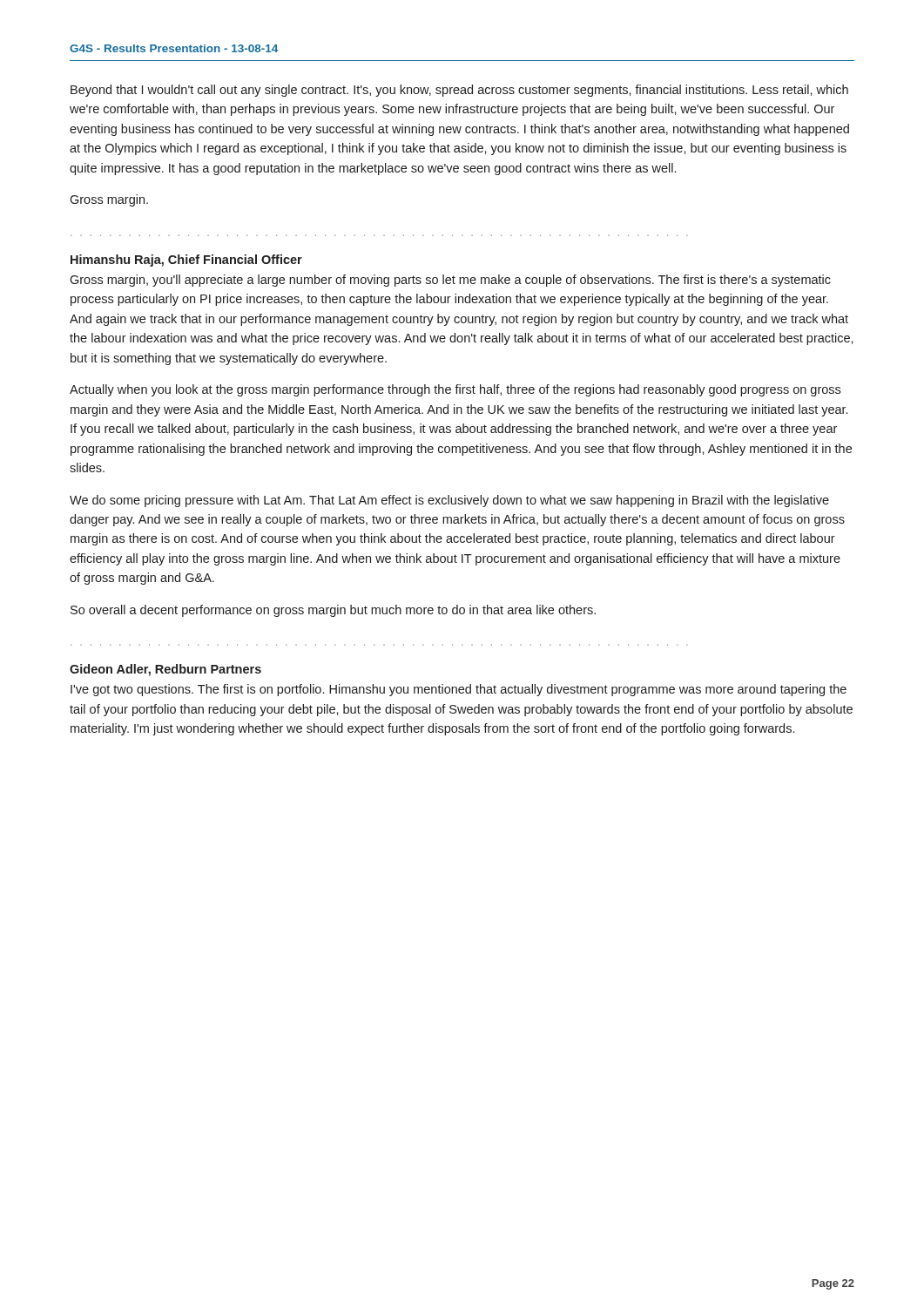Find the text that reads "Gross margin."
This screenshot has width=924, height=1307.
pyautogui.click(x=109, y=200)
